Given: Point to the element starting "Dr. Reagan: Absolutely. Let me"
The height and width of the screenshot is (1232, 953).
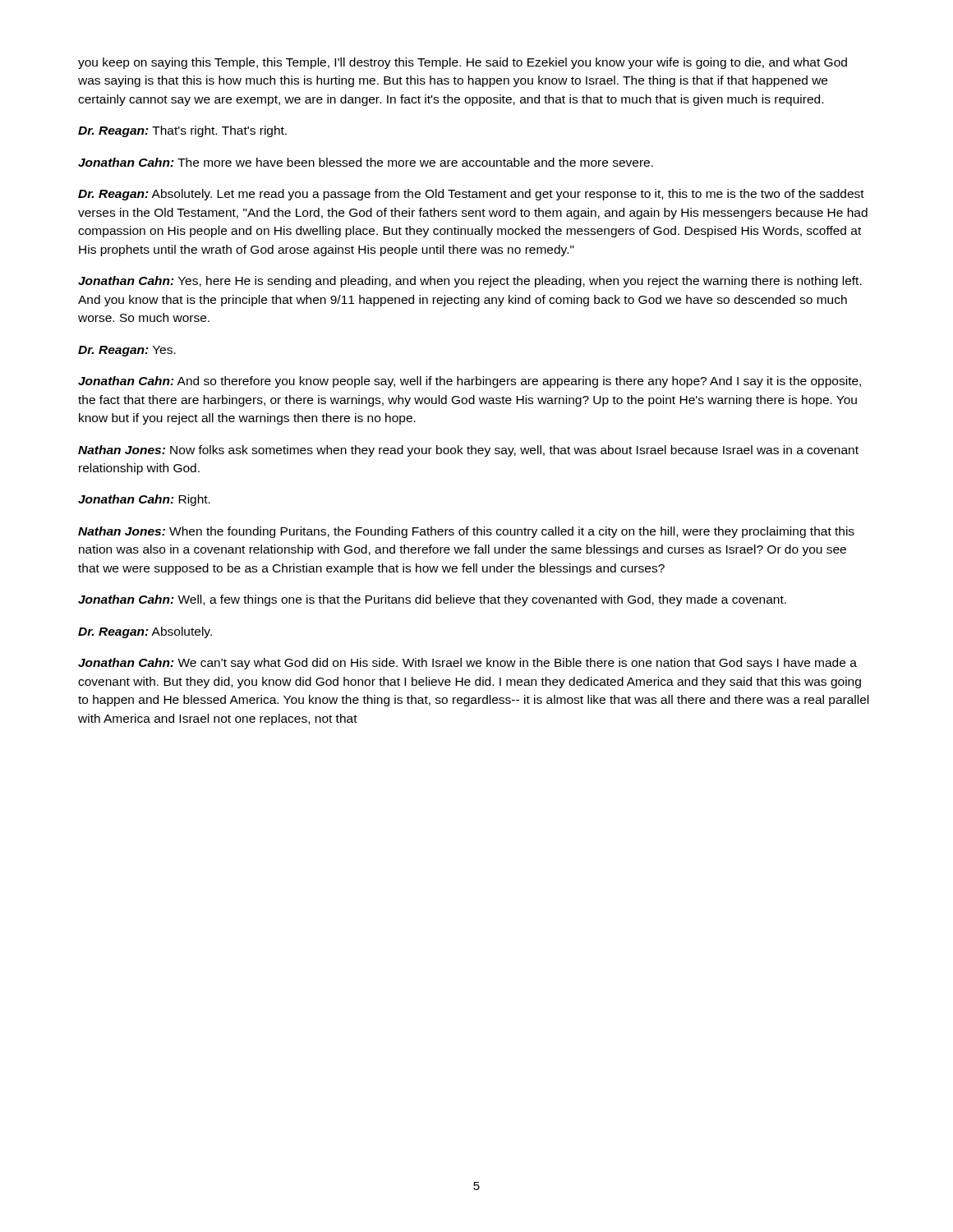Looking at the screenshot, I should (x=473, y=221).
